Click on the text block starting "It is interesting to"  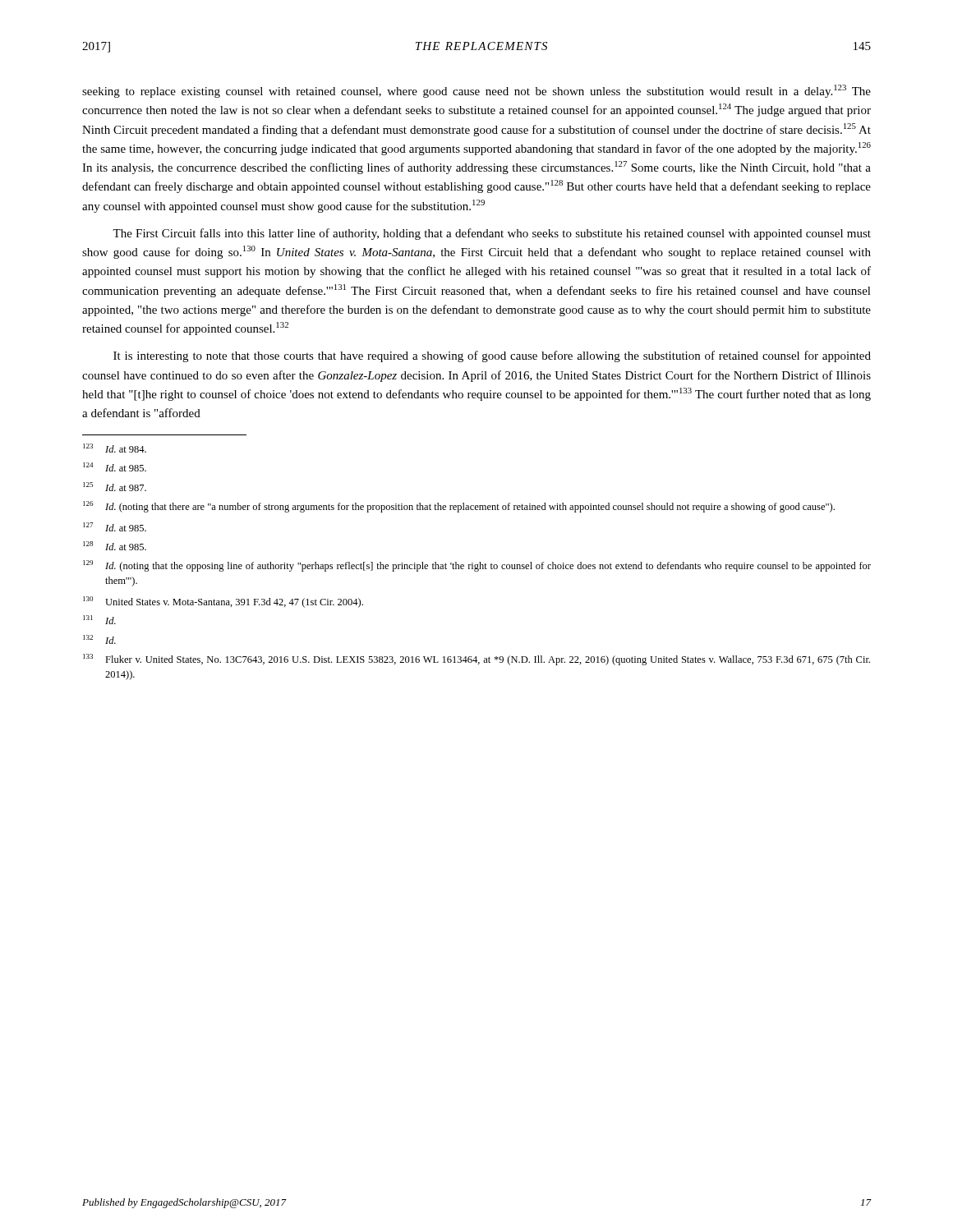click(x=476, y=385)
